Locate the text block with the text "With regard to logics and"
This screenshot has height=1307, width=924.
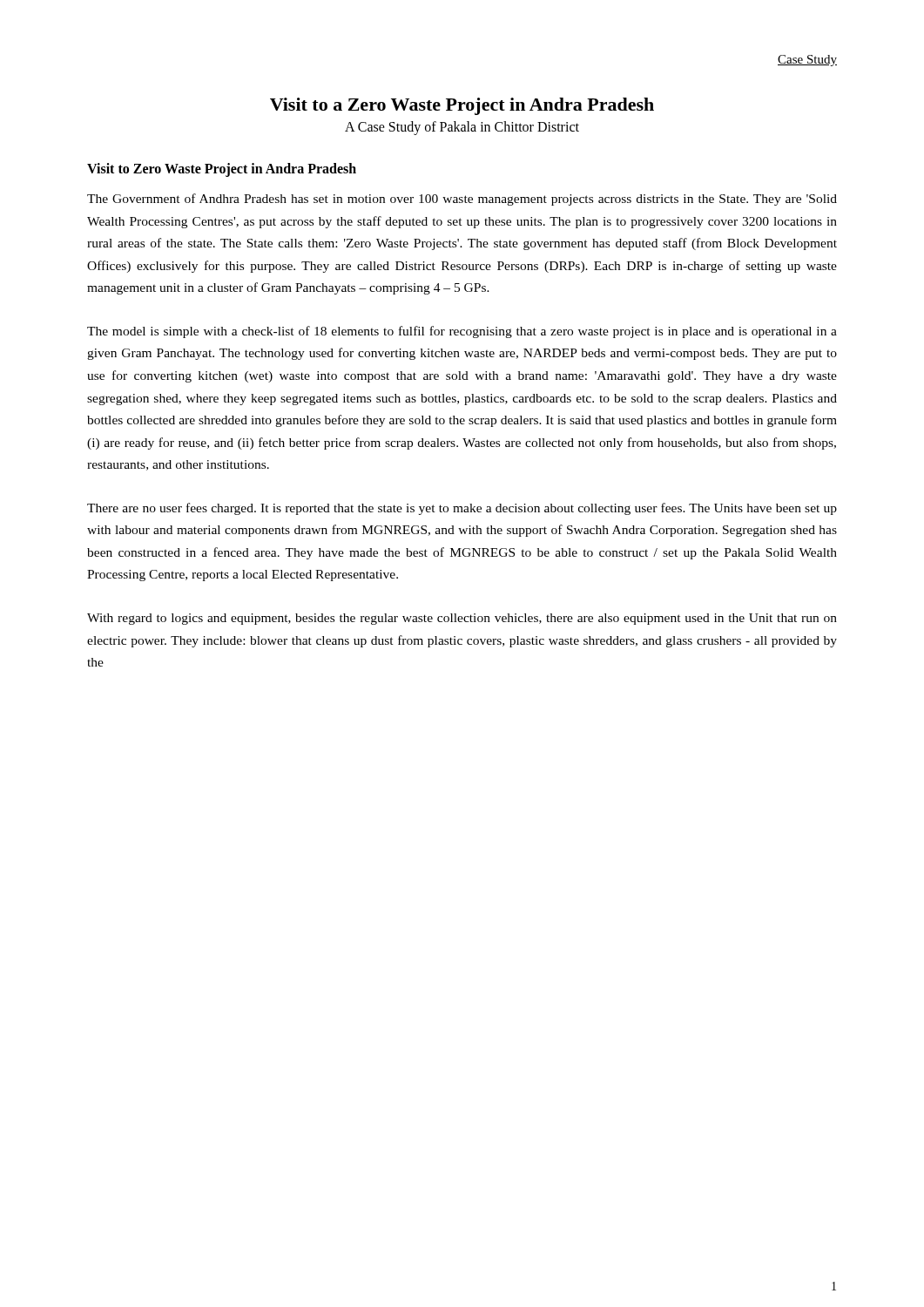462,640
